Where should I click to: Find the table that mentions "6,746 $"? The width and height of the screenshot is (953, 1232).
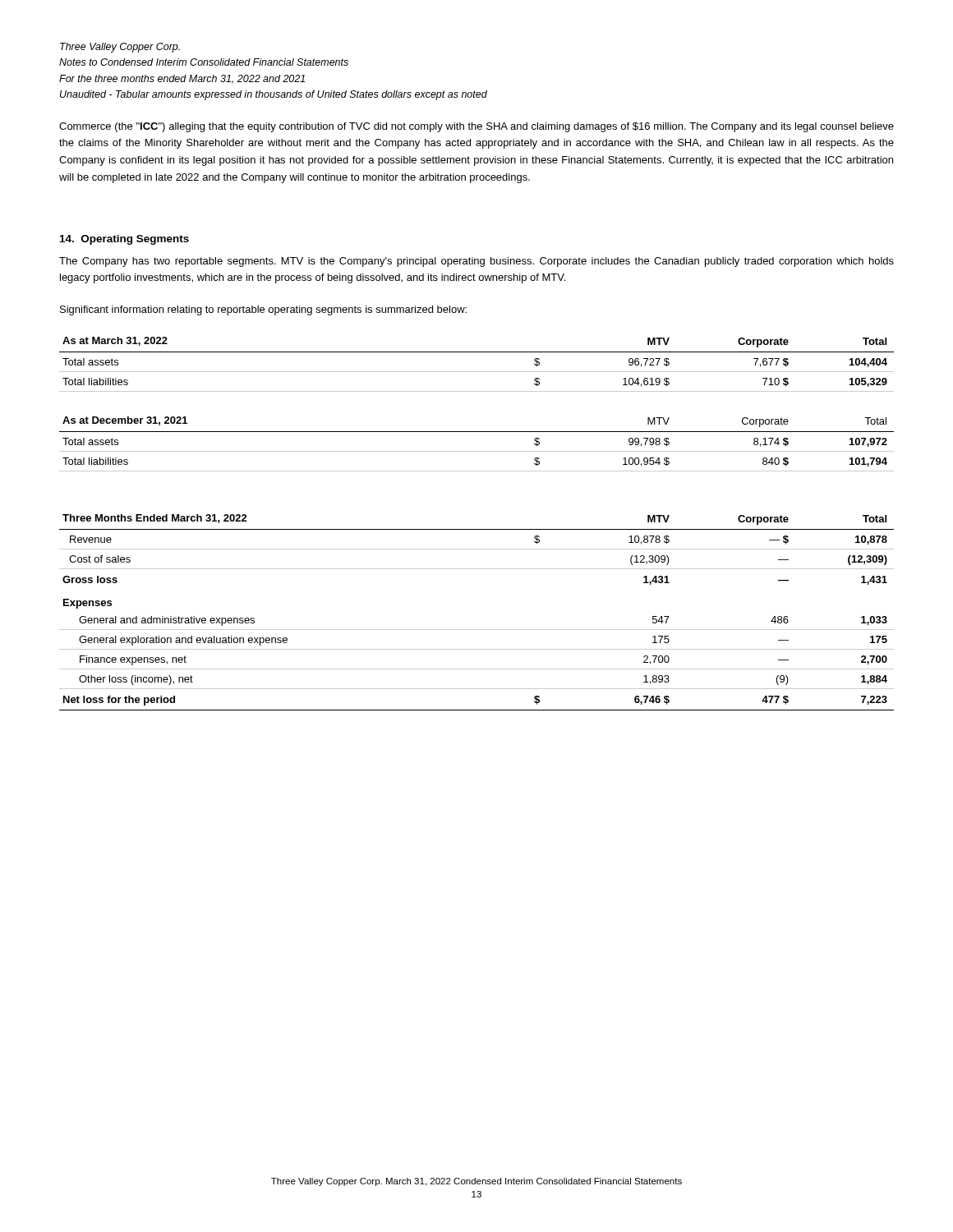click(x=476, y=609)
